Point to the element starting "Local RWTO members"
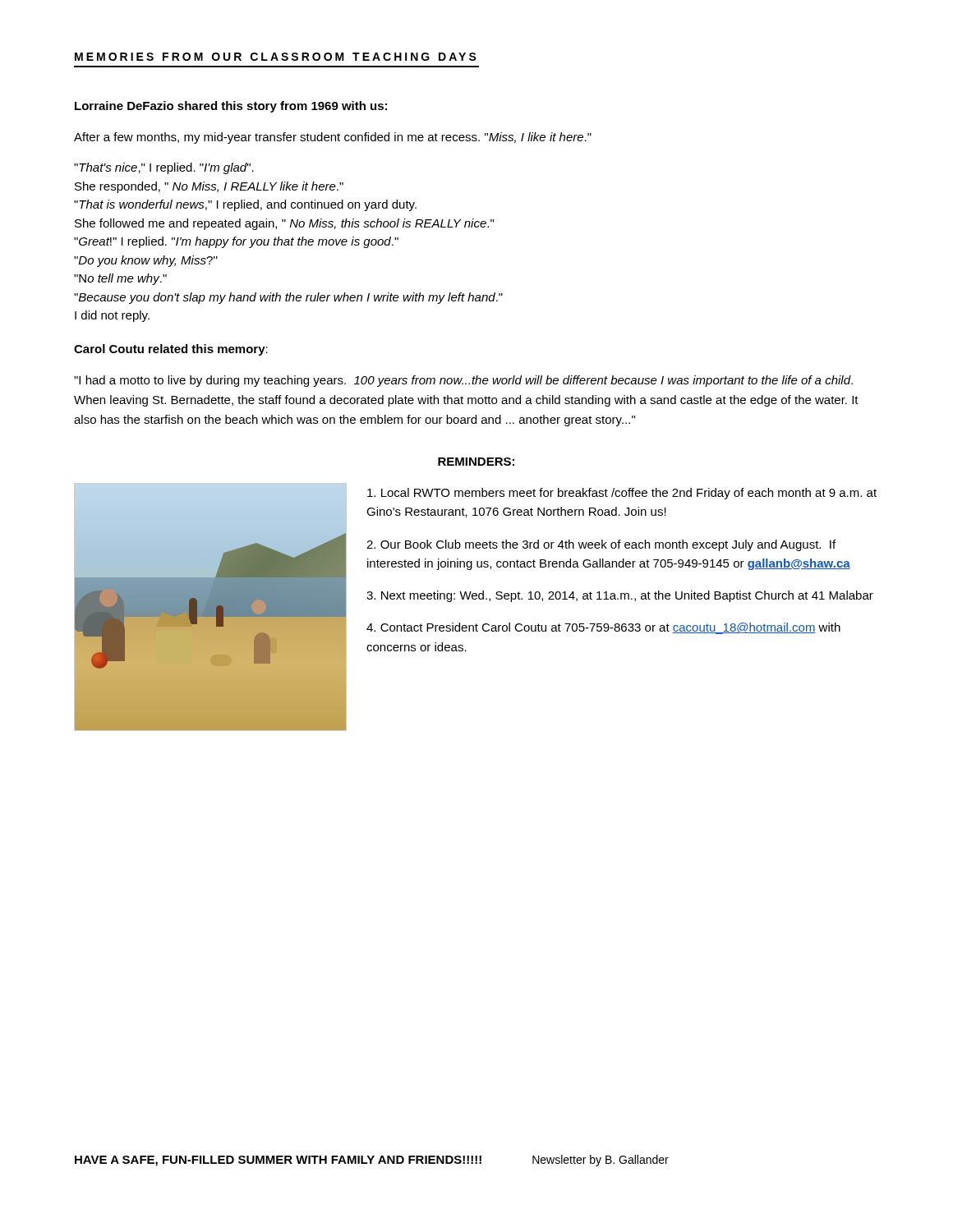The image size is (953, 1232). (x=622, y=502)
